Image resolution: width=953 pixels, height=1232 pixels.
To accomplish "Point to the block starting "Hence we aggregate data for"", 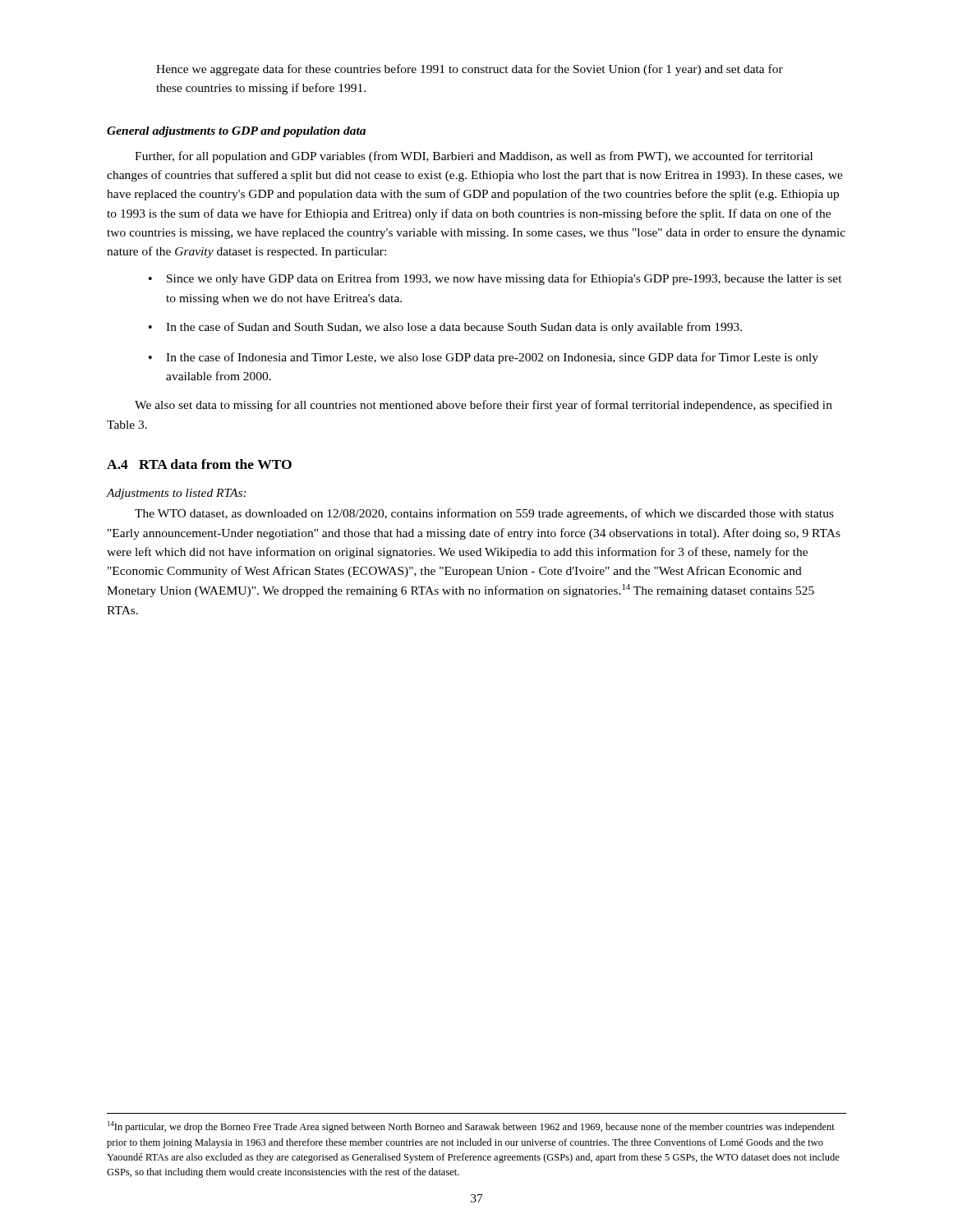I will pyautogui.click(x=469, y=78).
